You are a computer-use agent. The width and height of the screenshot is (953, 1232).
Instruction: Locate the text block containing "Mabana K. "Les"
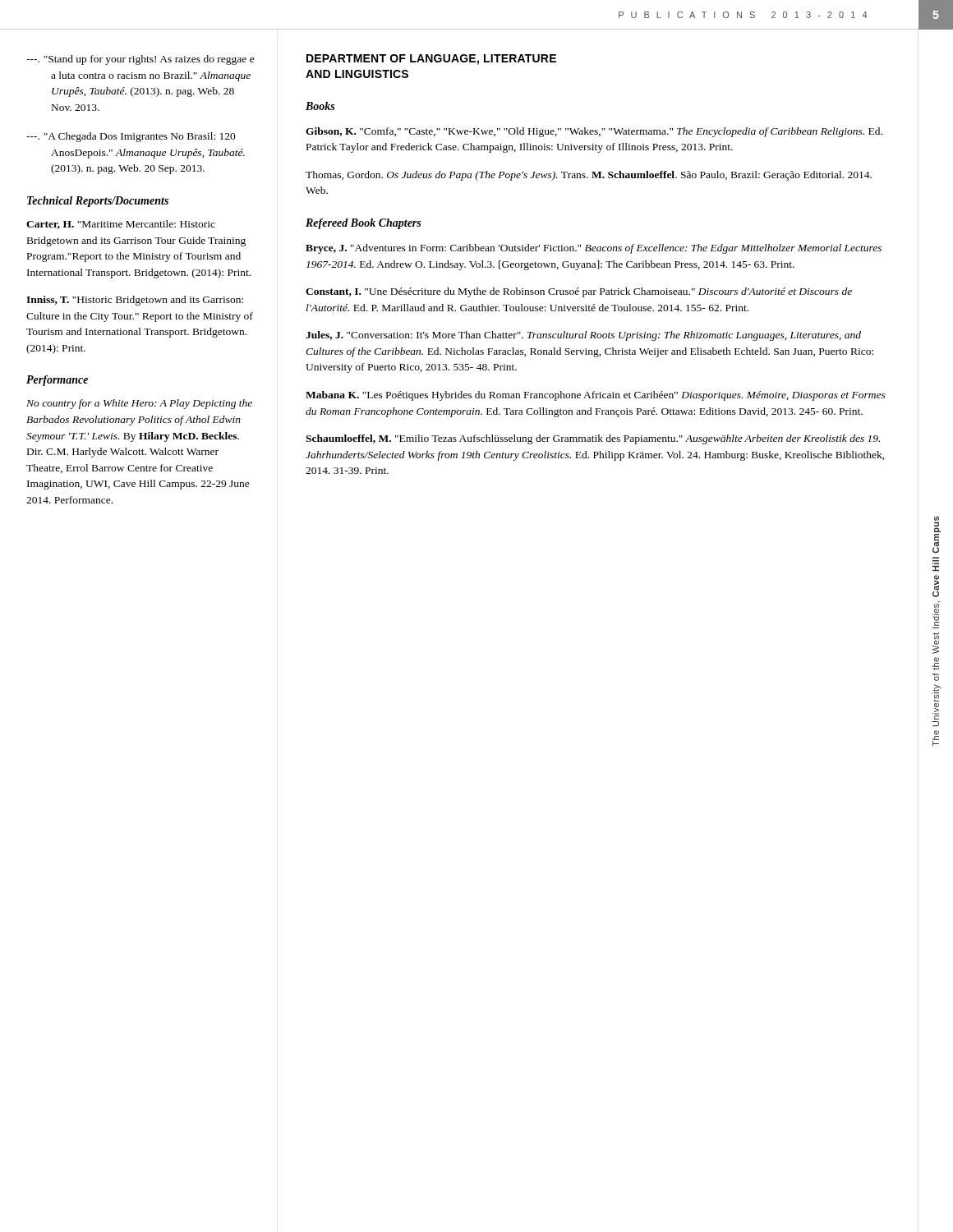pyautogui.click(x=595, y=403)
